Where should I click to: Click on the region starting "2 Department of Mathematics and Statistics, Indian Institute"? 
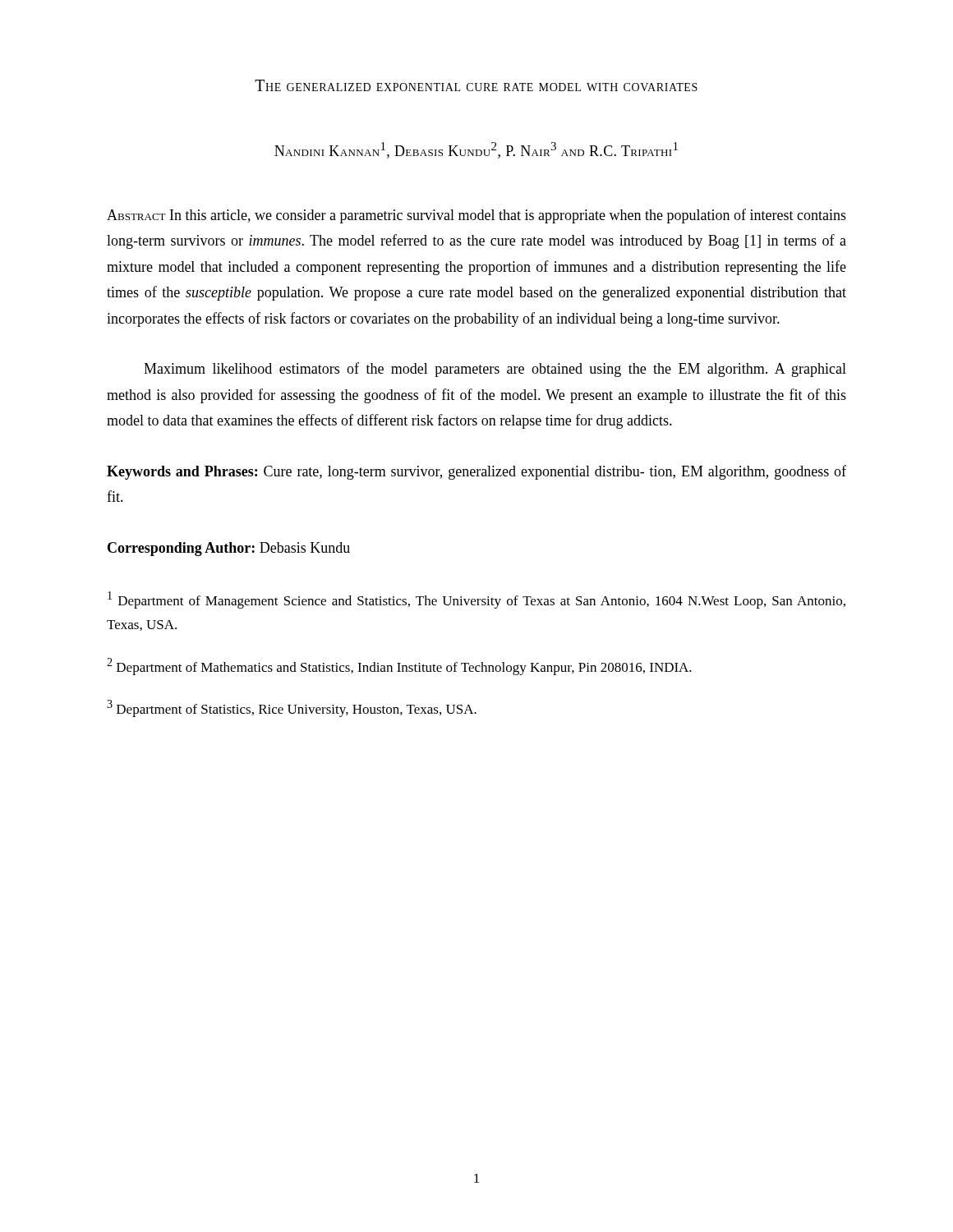point(400,665)
